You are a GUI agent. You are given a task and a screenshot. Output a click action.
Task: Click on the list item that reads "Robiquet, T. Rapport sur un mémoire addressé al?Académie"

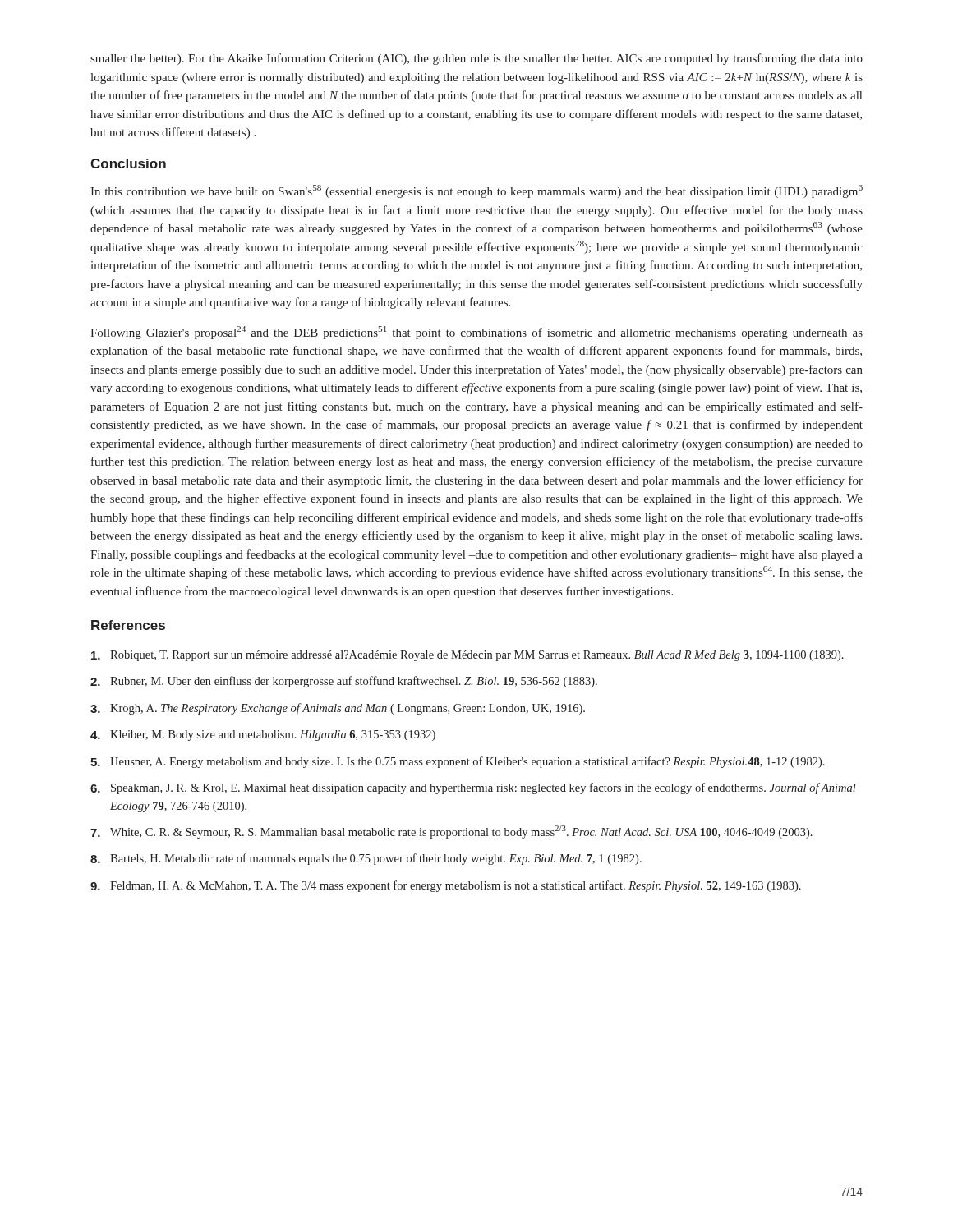(x=476, y=655)
